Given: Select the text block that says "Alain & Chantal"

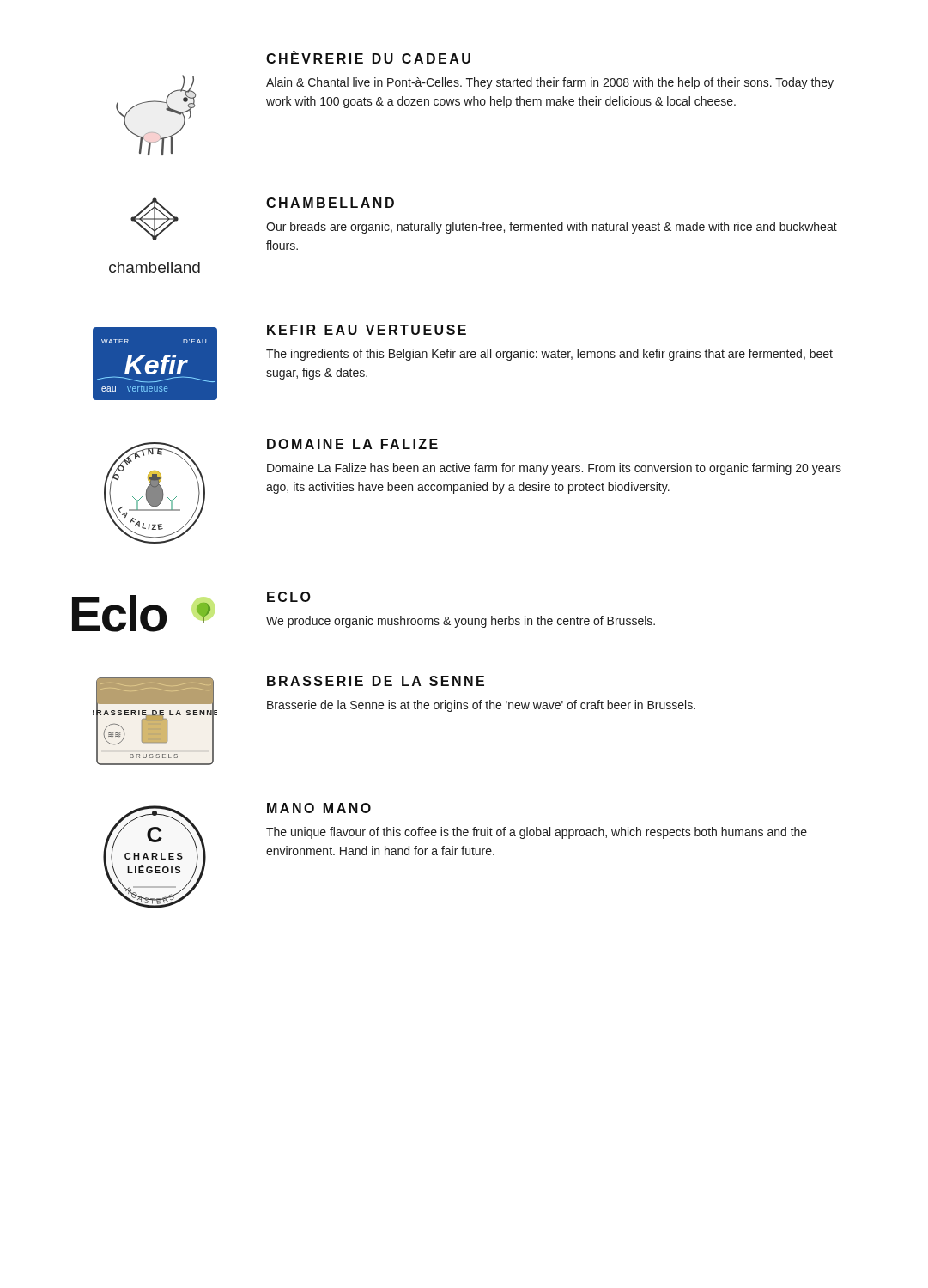Looking at the screenshot, I should pos(550,92).
